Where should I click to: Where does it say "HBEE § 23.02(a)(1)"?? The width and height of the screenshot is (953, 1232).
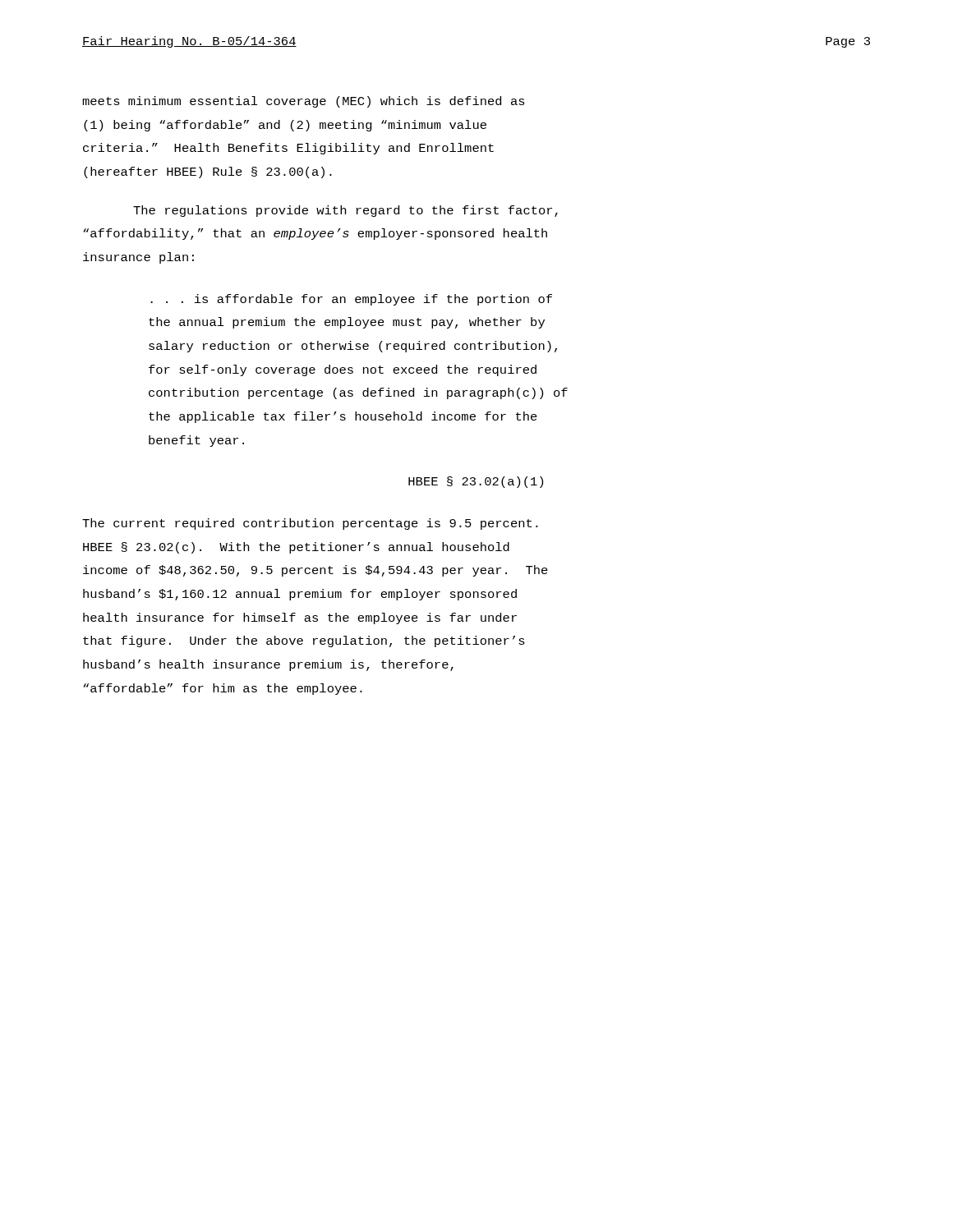pos(476,482)
